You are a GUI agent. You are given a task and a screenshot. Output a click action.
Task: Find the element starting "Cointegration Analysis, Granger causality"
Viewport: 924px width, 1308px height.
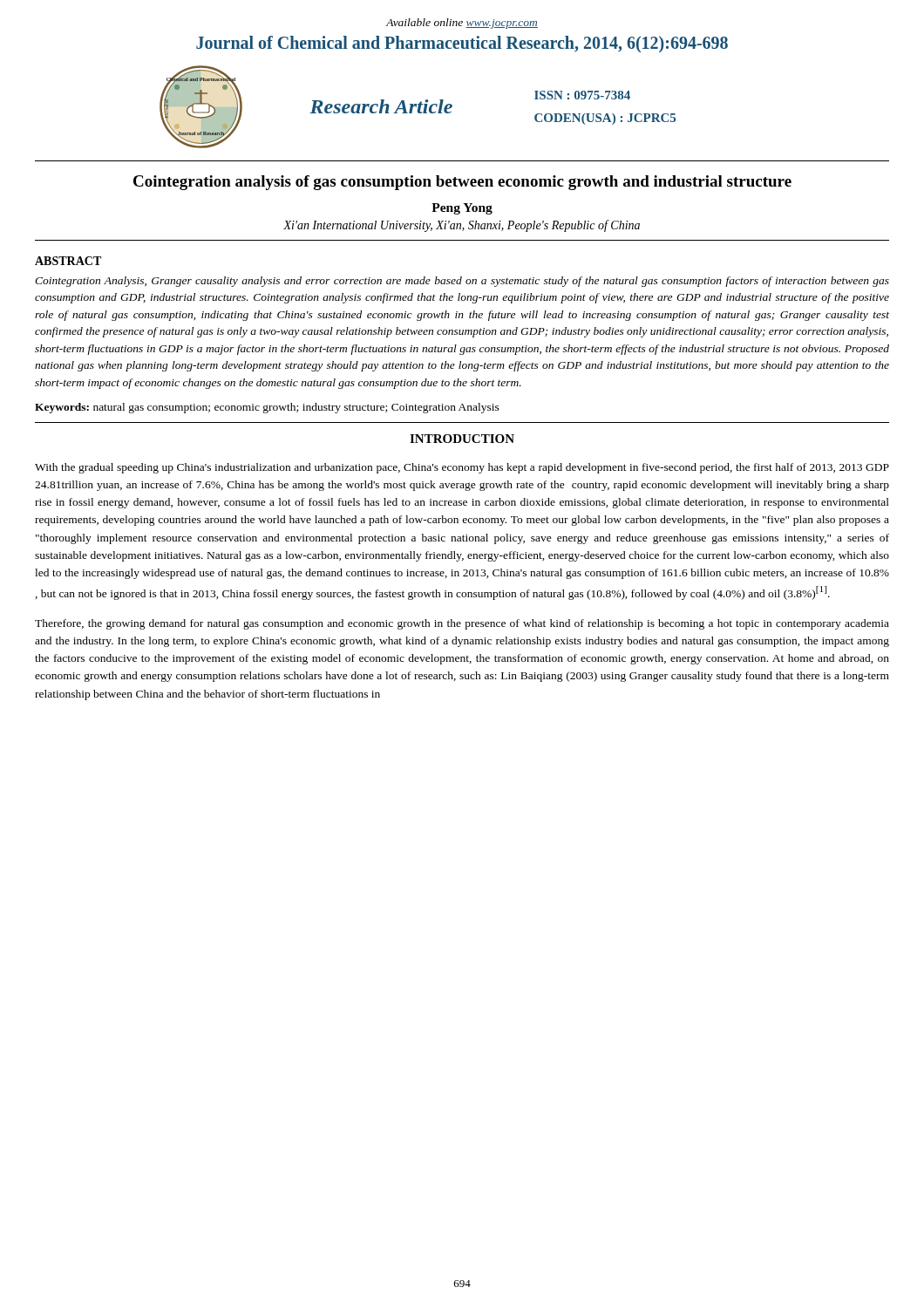click(462, 331)
